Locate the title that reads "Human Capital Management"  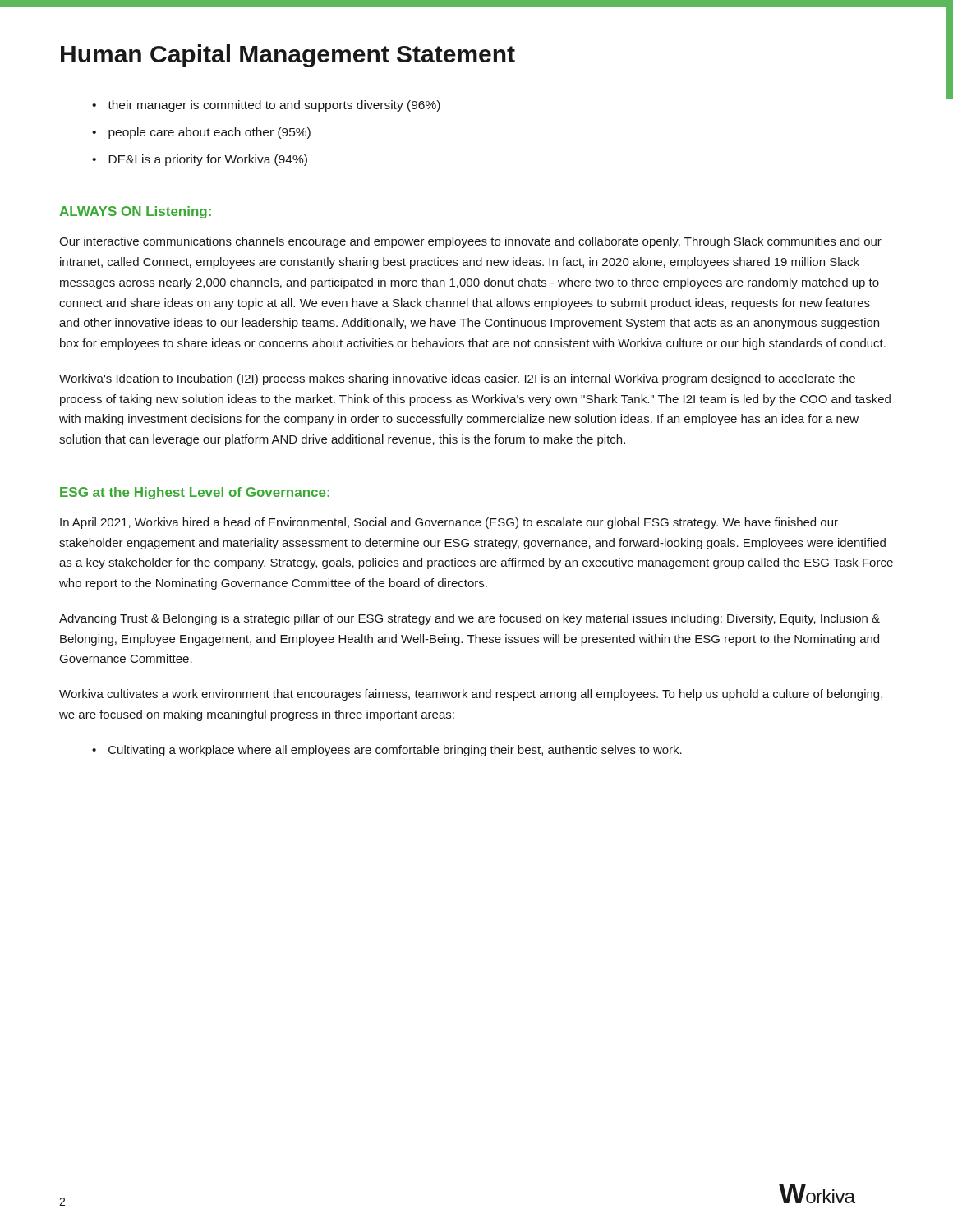click(476, 54)
